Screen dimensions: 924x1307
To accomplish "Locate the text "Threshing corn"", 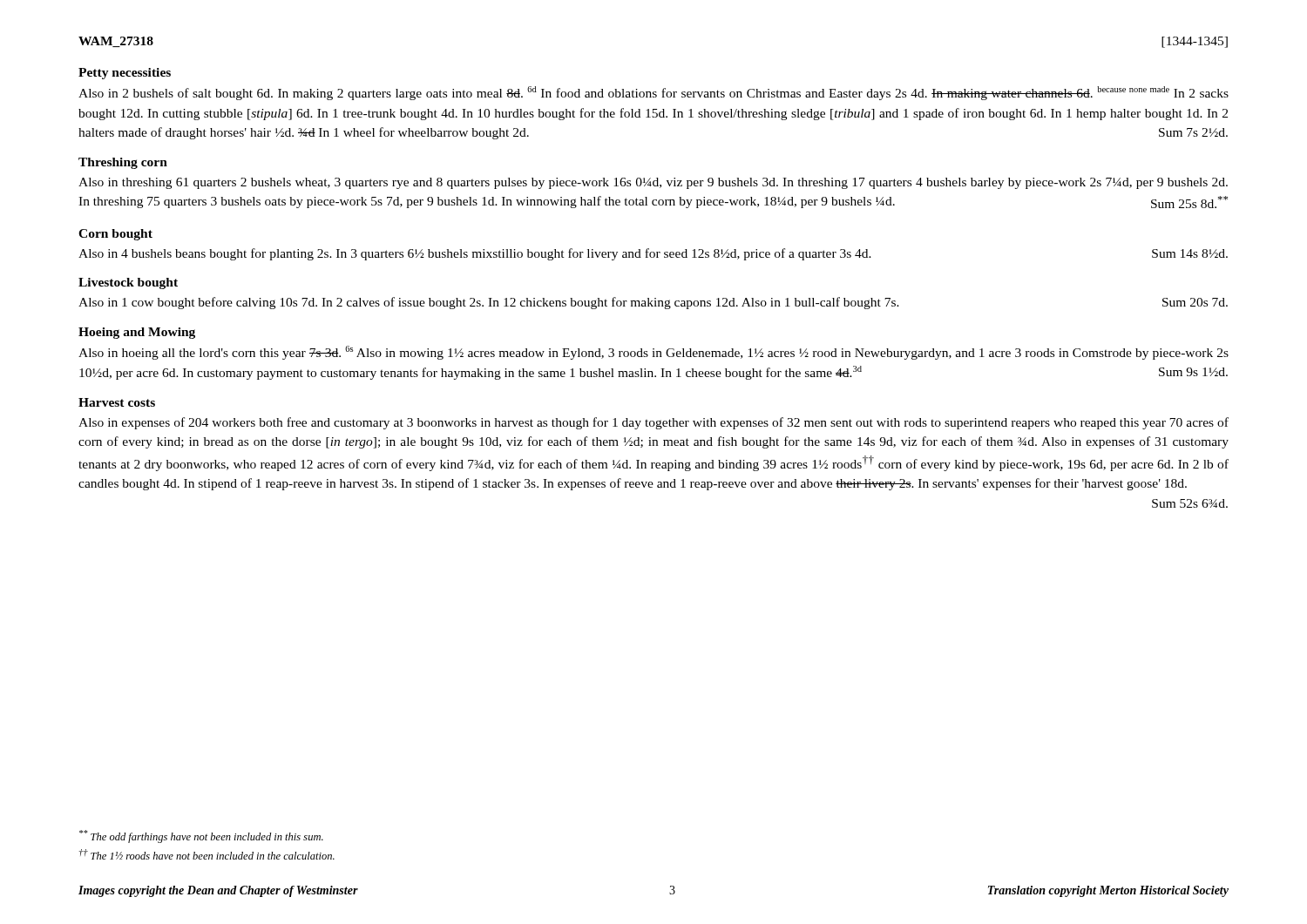I will coord(123,161).
